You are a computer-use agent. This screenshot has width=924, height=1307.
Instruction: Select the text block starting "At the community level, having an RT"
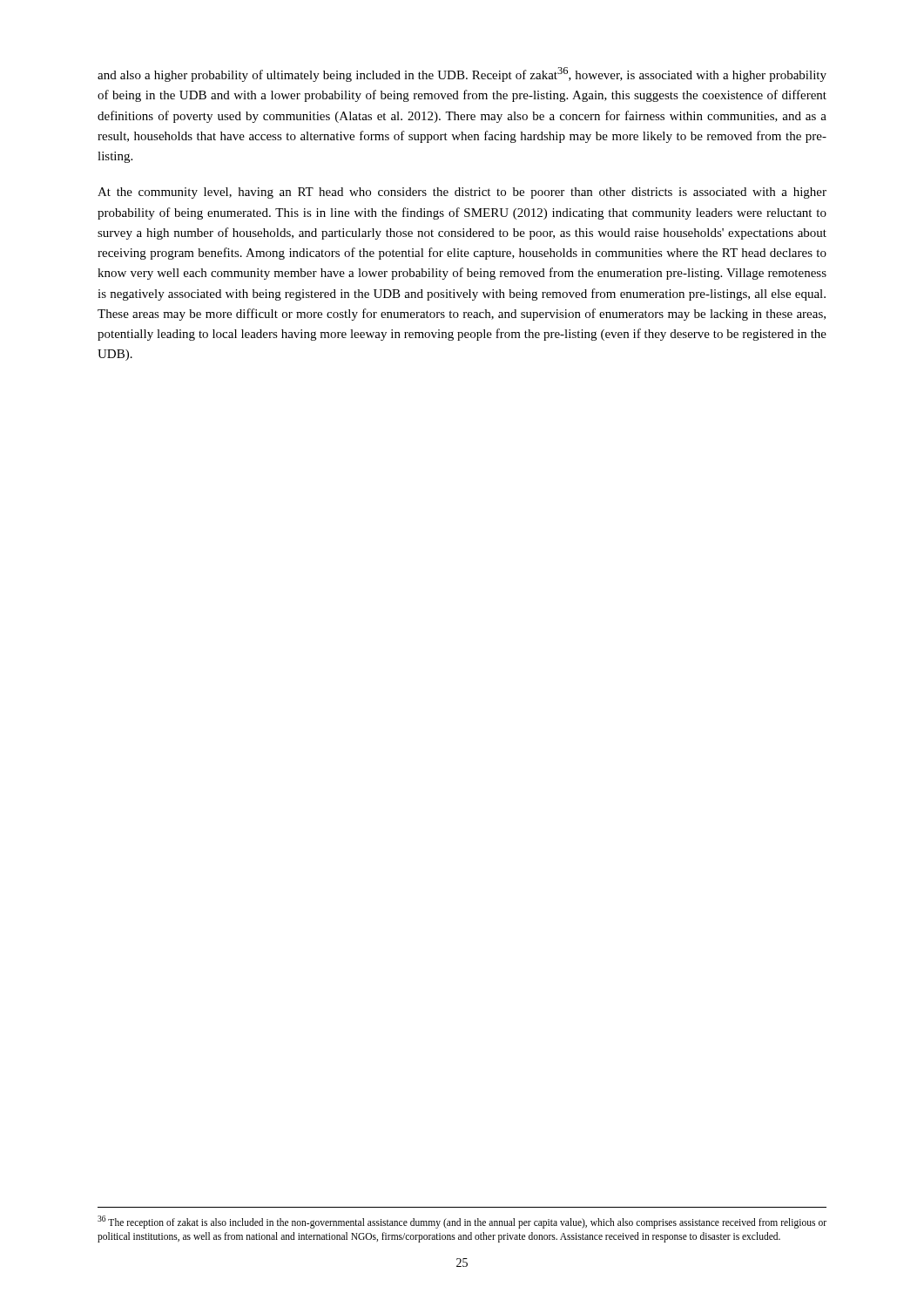pos(462,273)
